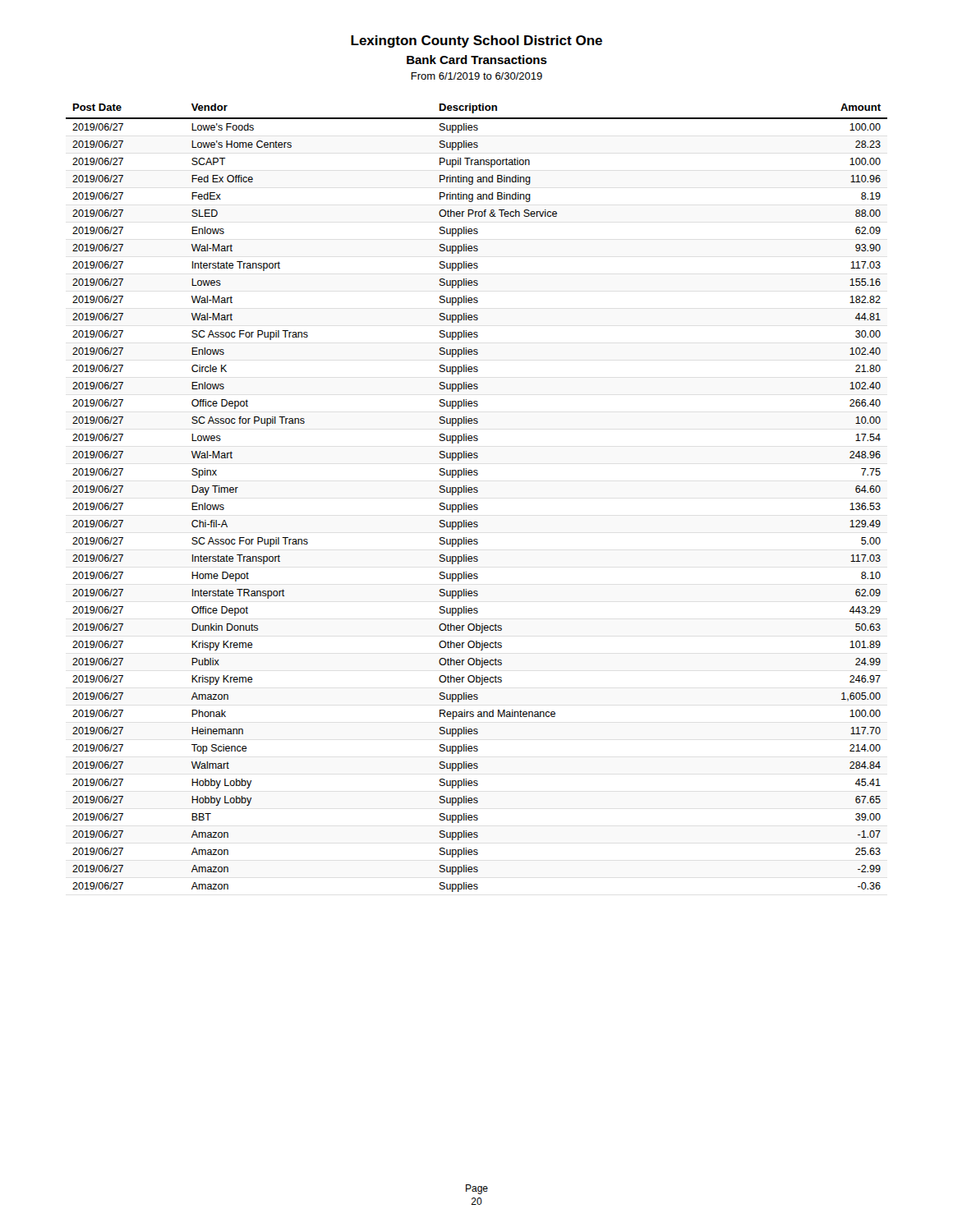Locate the section header containing "Bank Card Transactions"

pyautogui.click(x=476, y=60)
